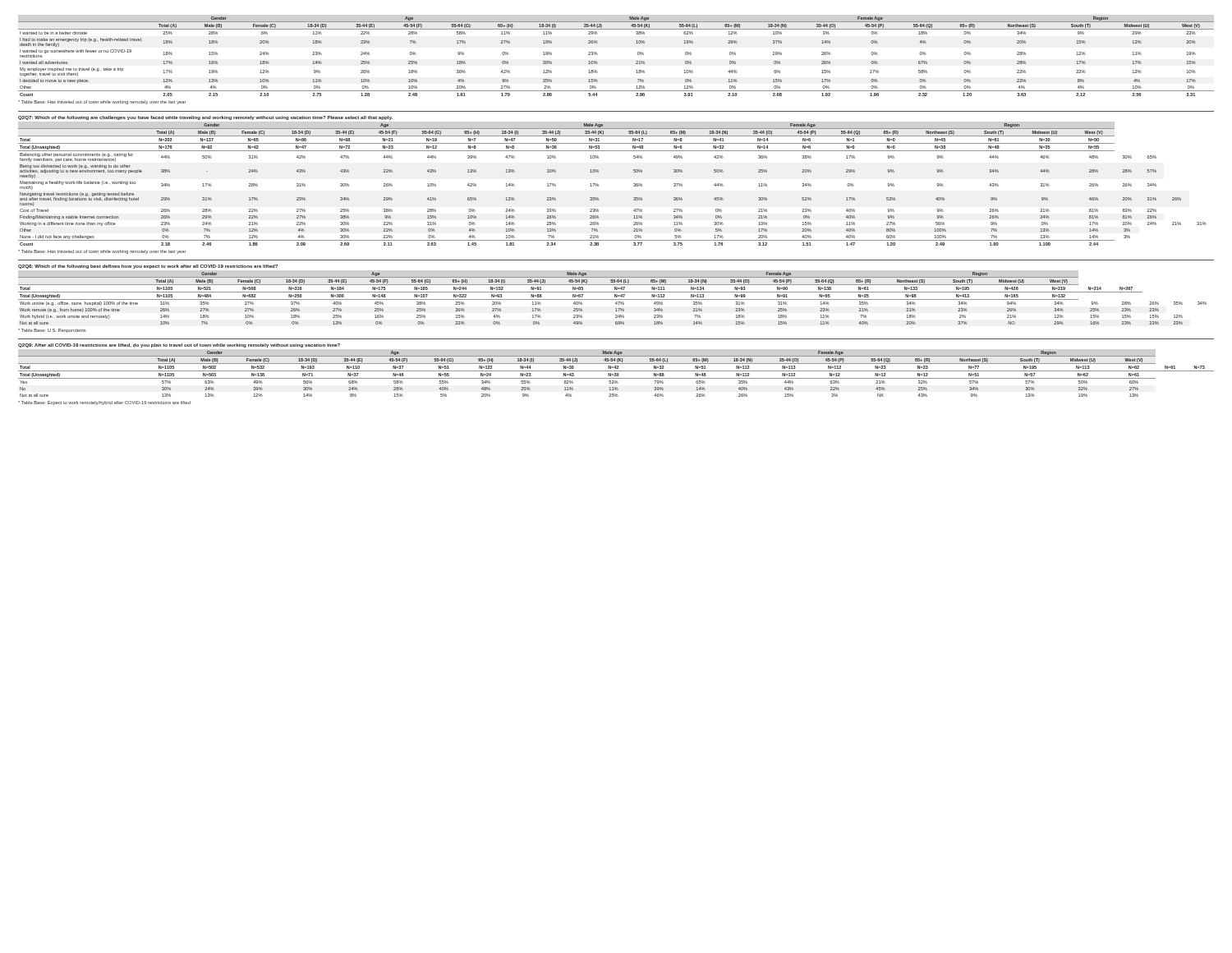Locate the text block starting "Q2Q7: Which of the following are"

(205, 117)
